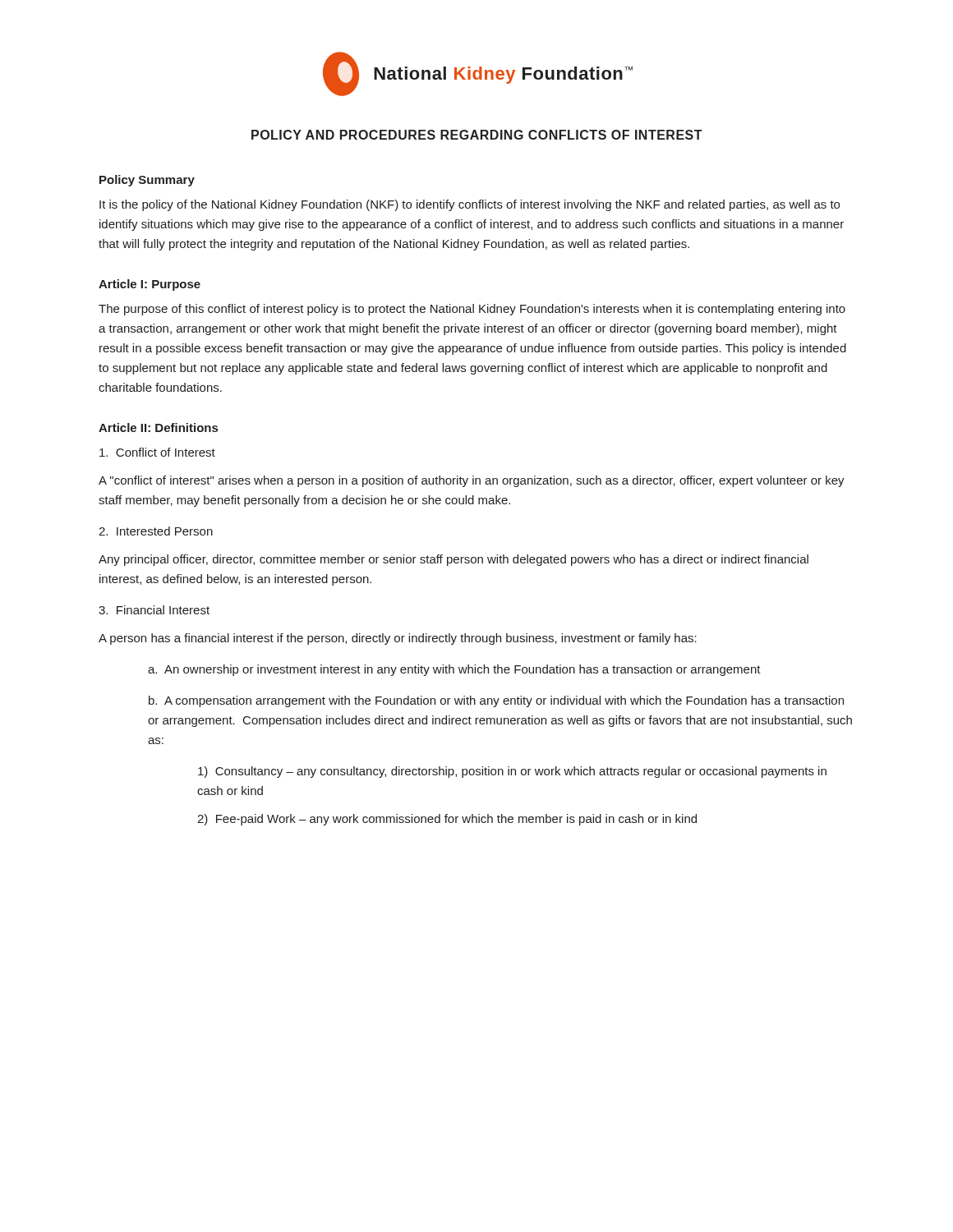Find "3. Financial Interest" on this page

point(154,610)
